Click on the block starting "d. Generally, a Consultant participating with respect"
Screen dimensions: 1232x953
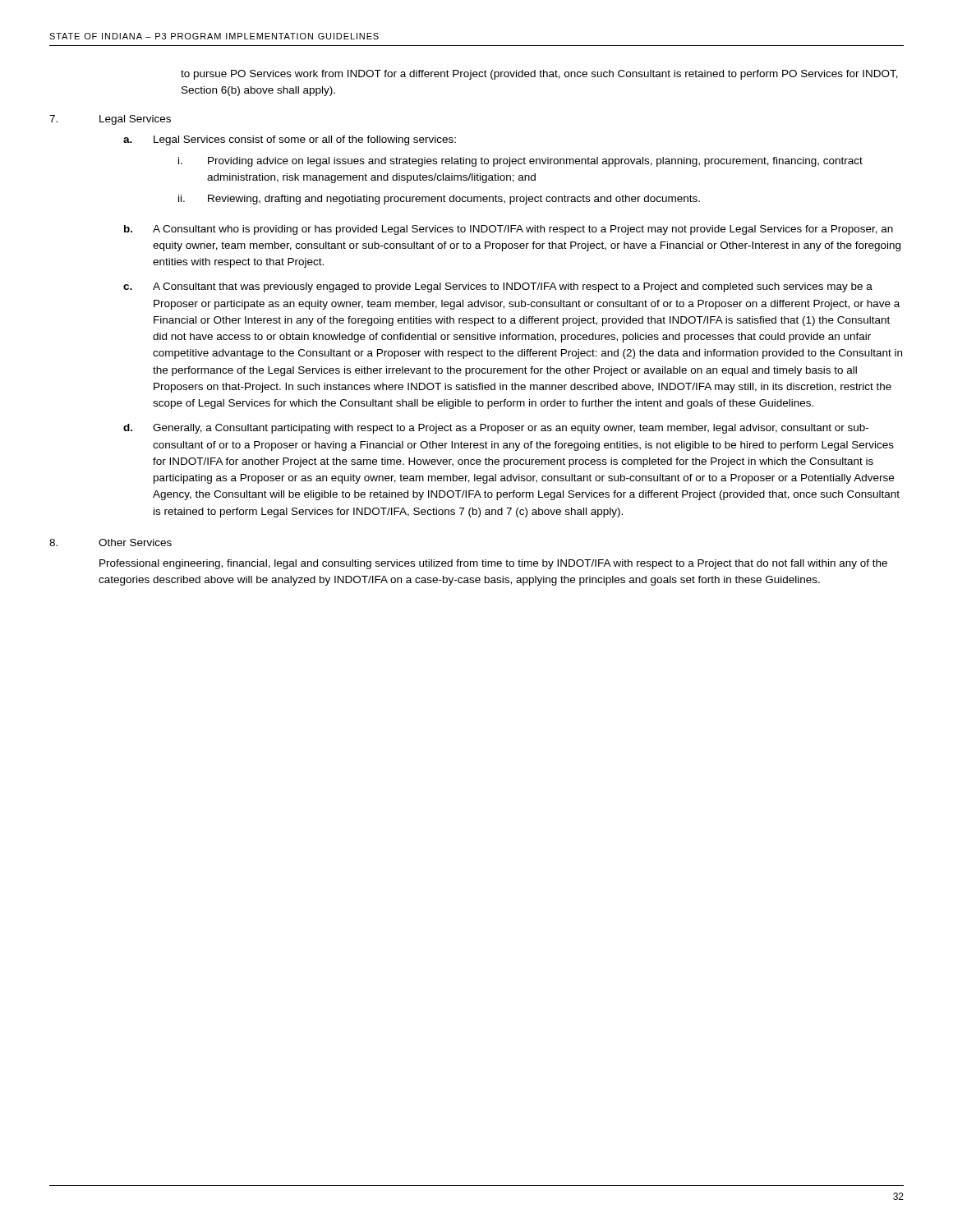click(513, 470)
